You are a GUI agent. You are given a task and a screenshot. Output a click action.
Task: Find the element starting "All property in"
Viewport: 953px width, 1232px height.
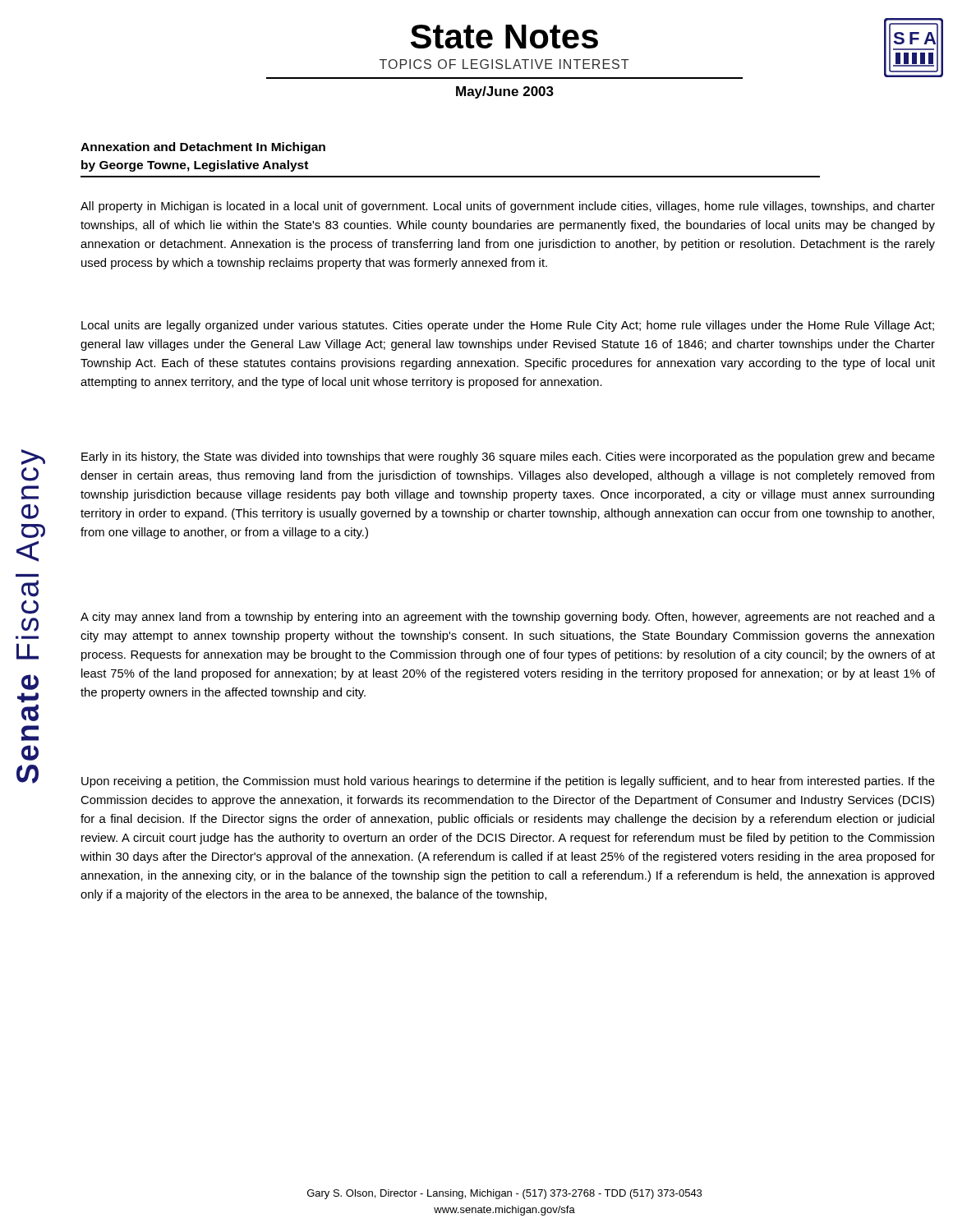[x=508, y=234]
